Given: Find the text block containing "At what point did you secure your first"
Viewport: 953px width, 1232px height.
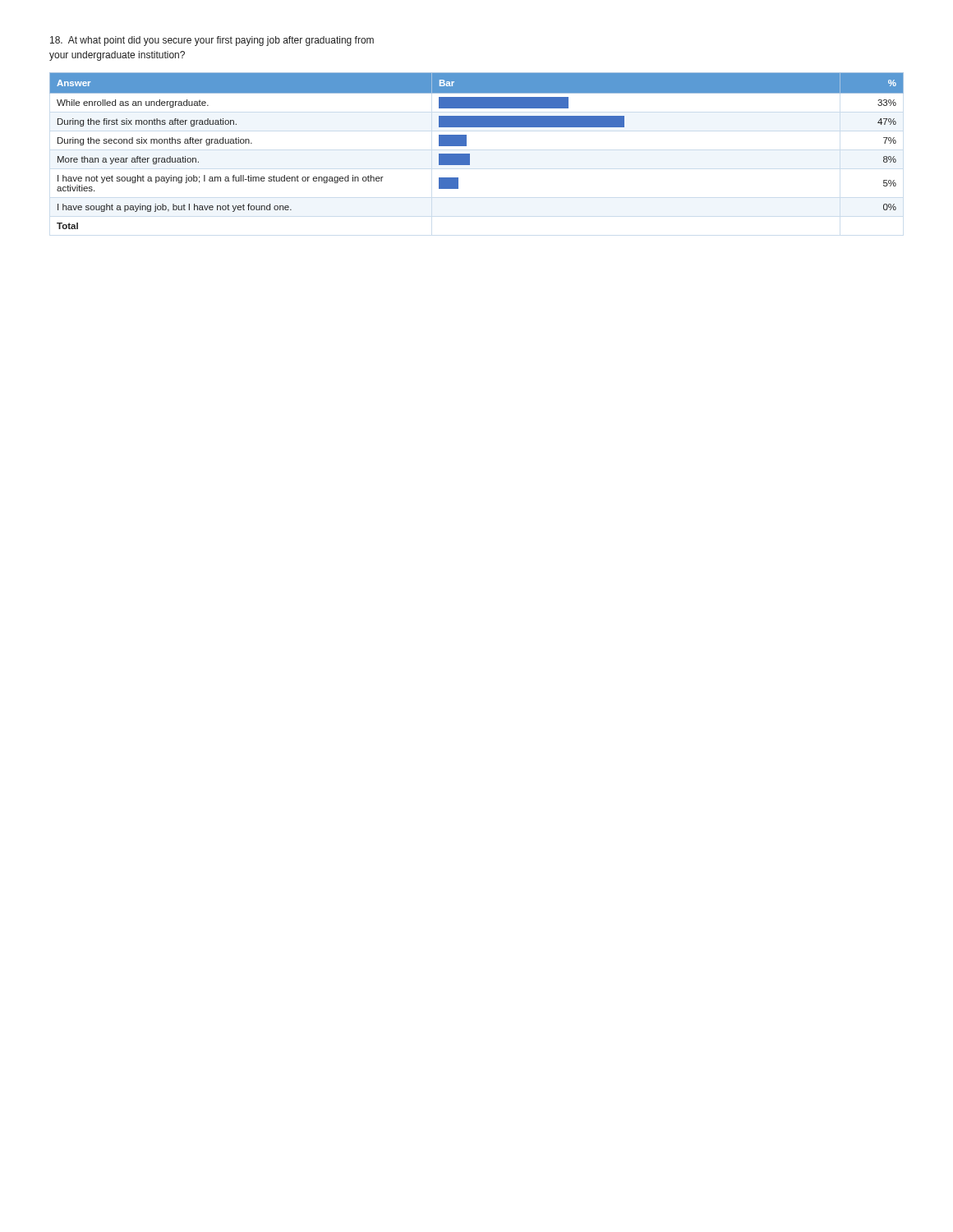Looking at the screenshot, I should click(212, 48).
